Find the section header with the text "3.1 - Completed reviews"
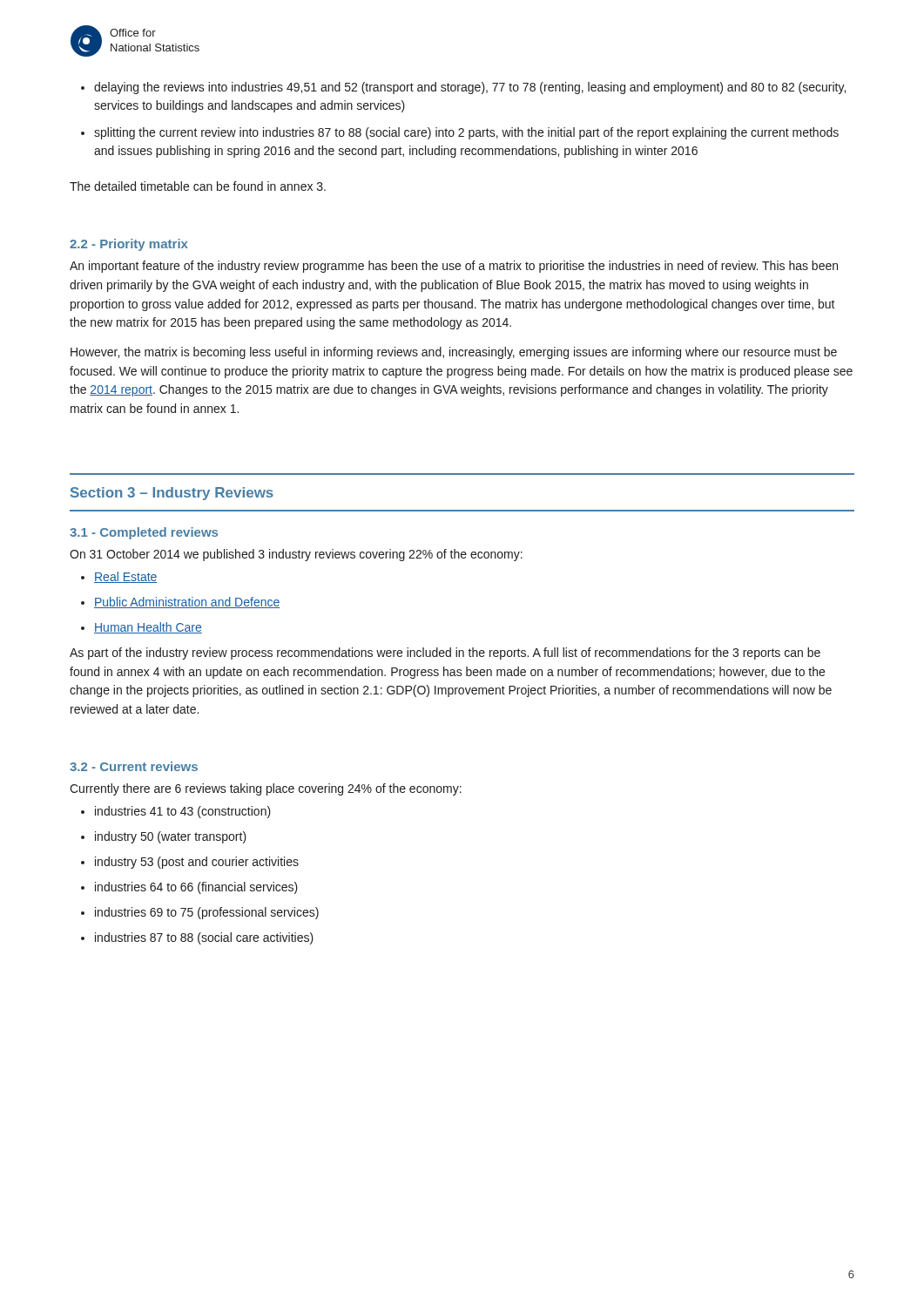924x1307 pixels. (x=144, y=533)
